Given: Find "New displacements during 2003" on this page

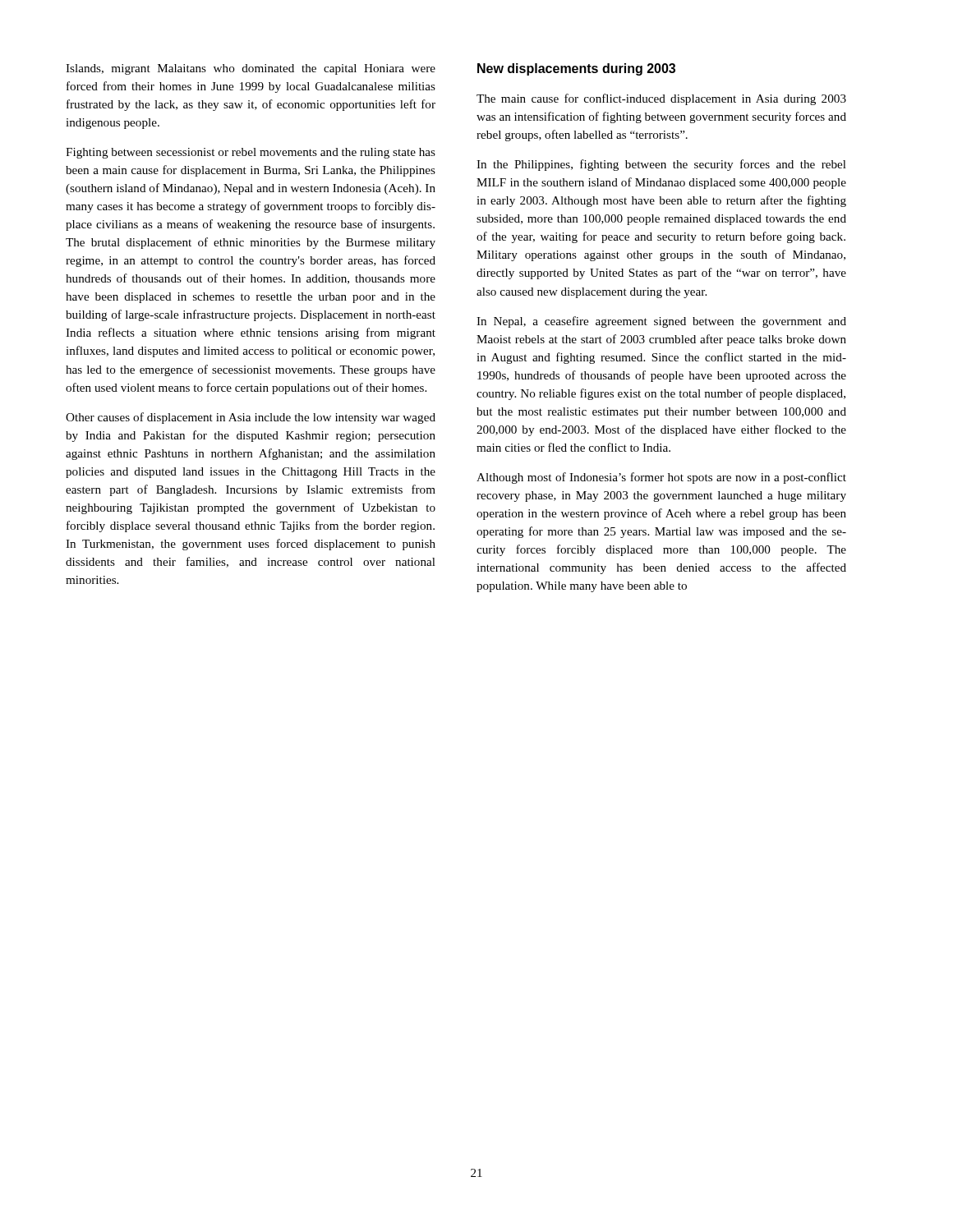Looking at the screenshot, I should [576, 69].
